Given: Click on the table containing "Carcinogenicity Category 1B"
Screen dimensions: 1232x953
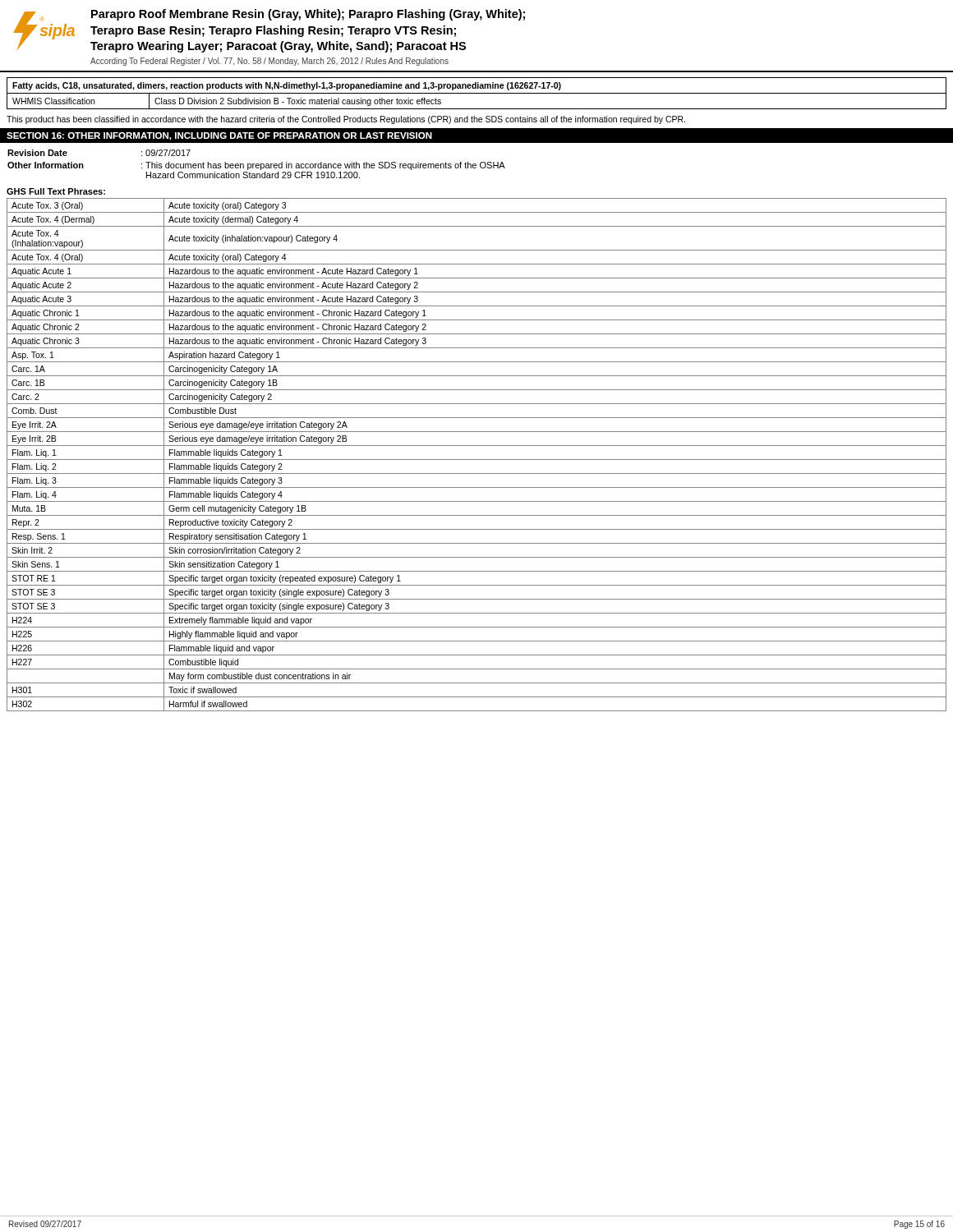Looking at the screenshot, I should point(476,455).
